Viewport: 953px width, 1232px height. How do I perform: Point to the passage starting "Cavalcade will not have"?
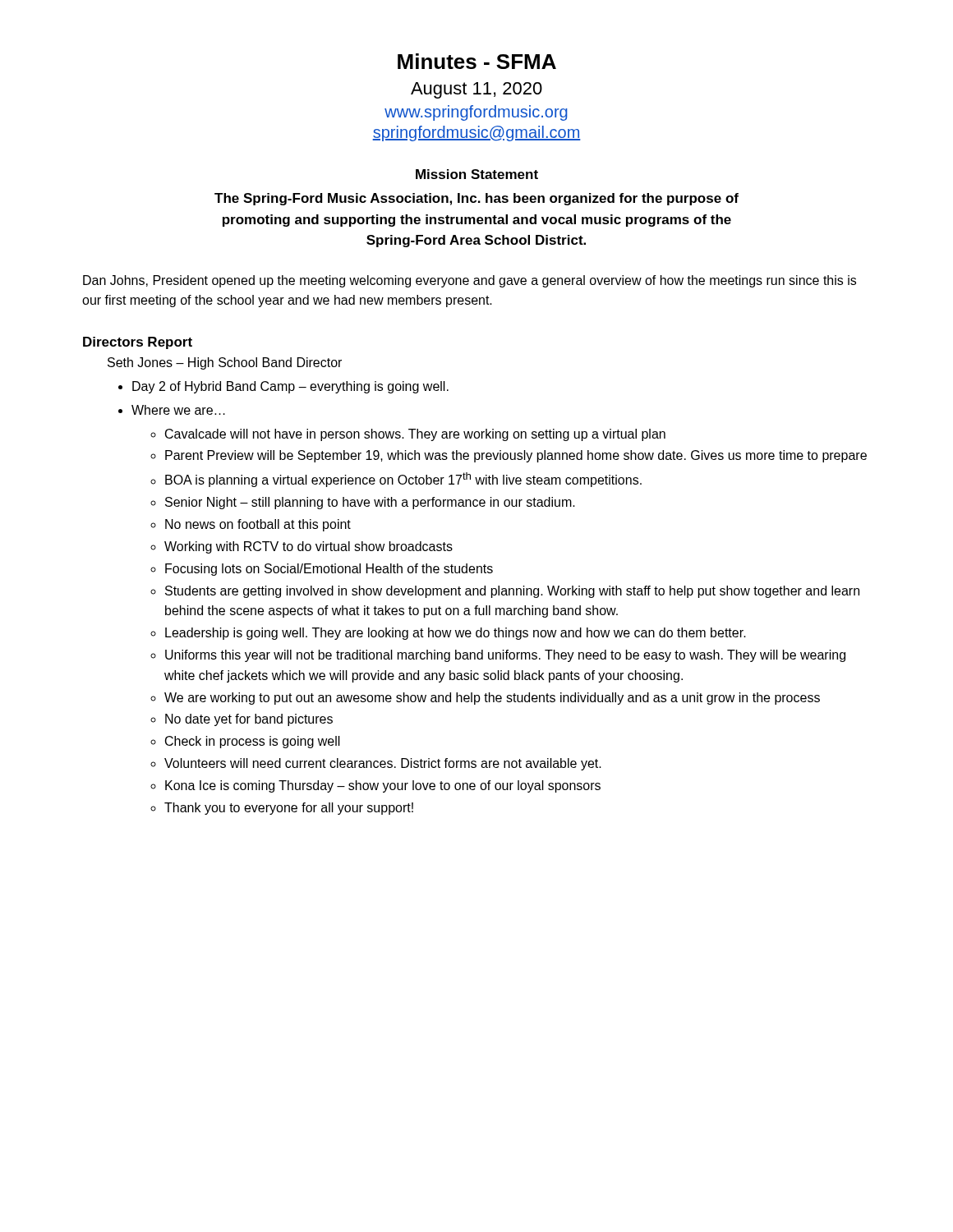415,434
